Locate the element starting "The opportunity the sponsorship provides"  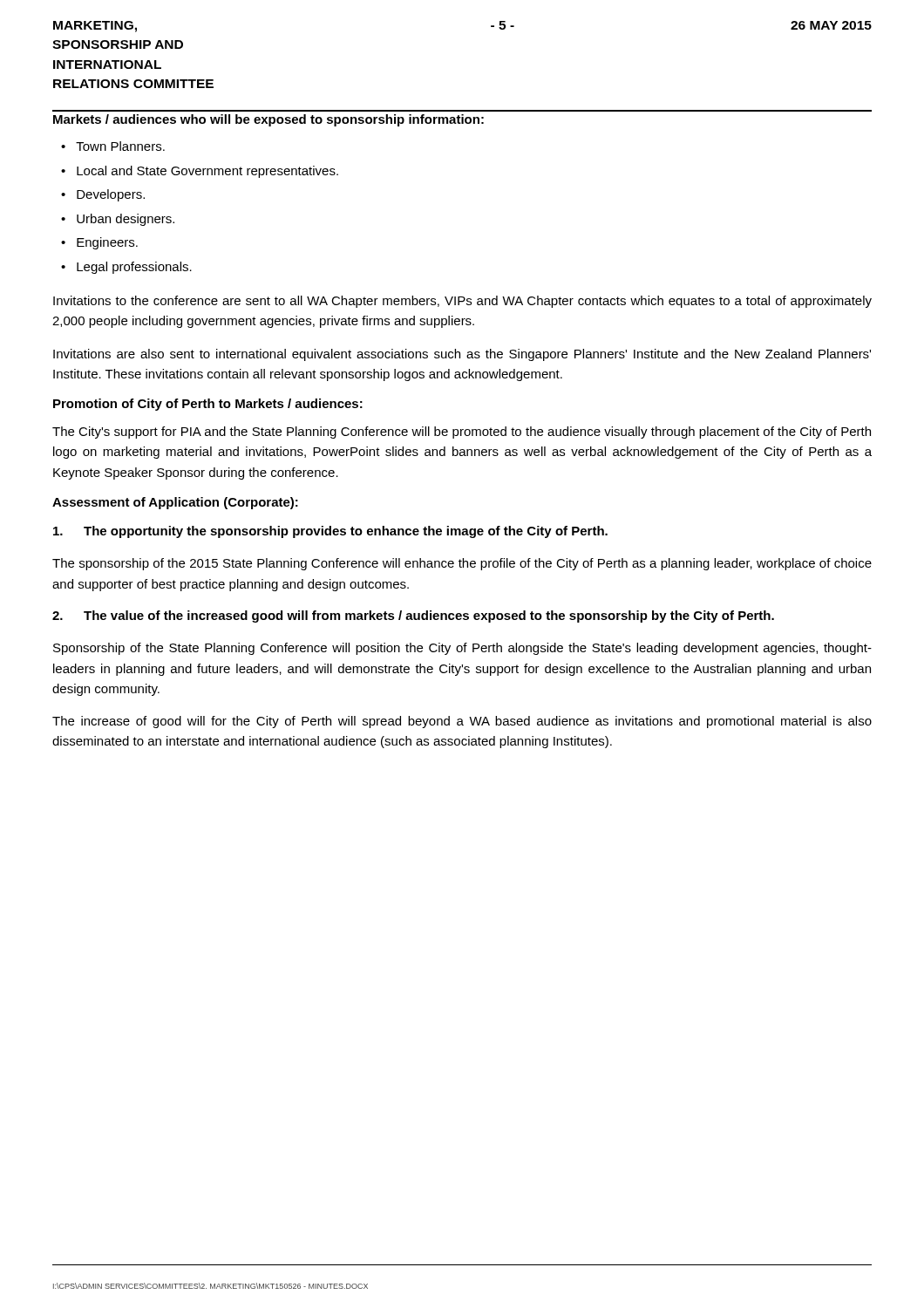(x=330, y=531)
